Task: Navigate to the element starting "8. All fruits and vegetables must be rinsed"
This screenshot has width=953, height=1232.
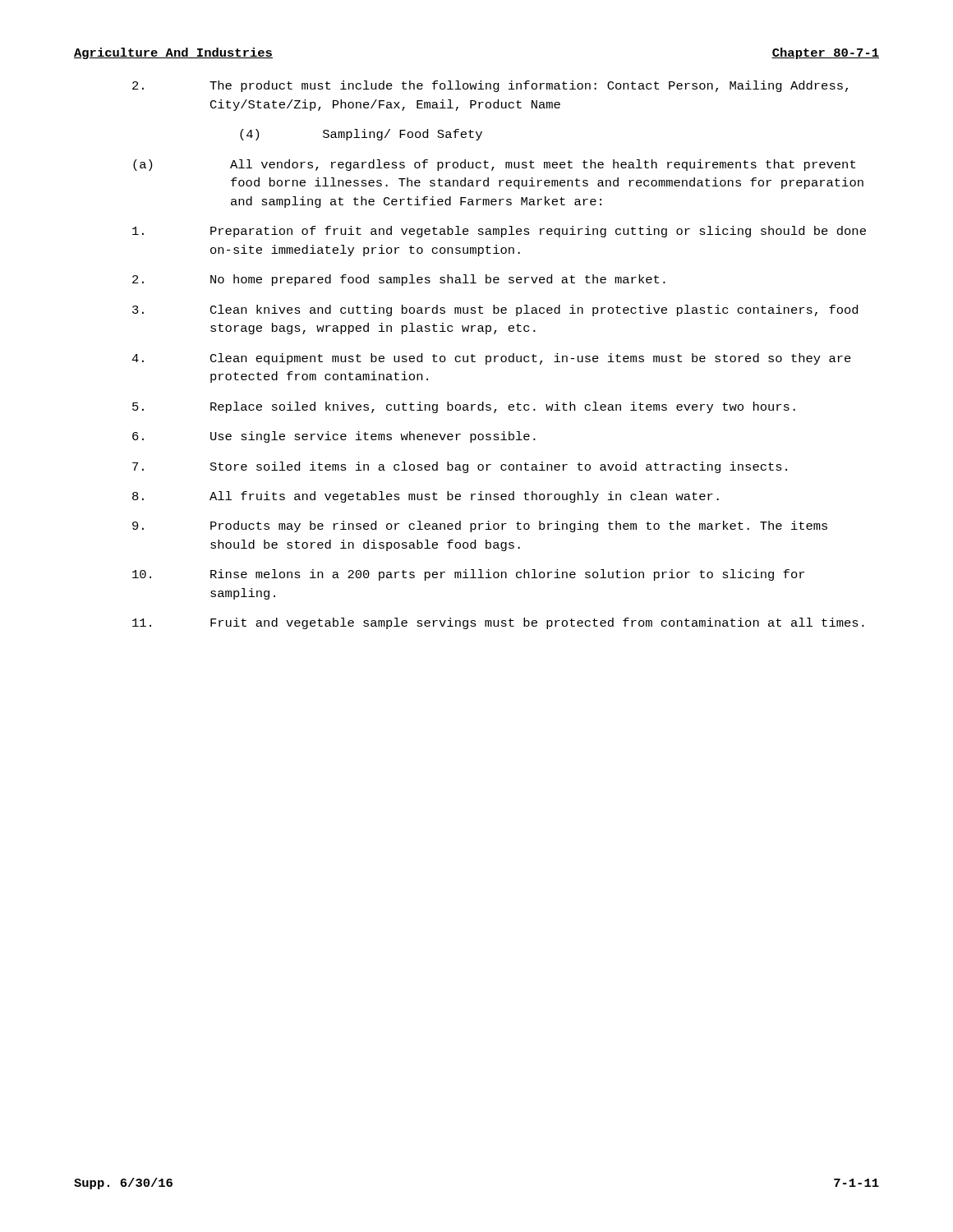Action: coord(476,497)
